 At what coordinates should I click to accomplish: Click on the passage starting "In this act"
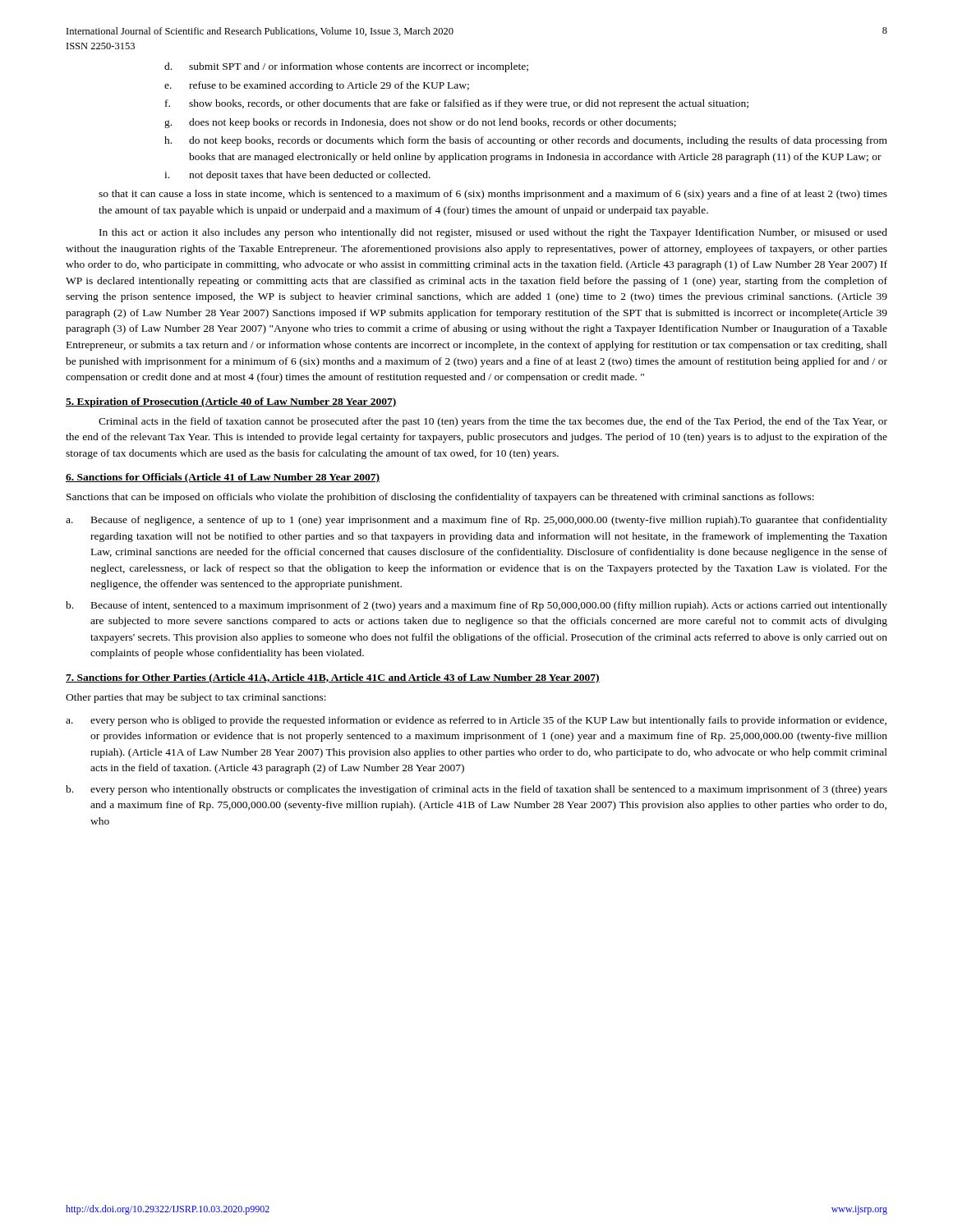click(x=476, y=304)
